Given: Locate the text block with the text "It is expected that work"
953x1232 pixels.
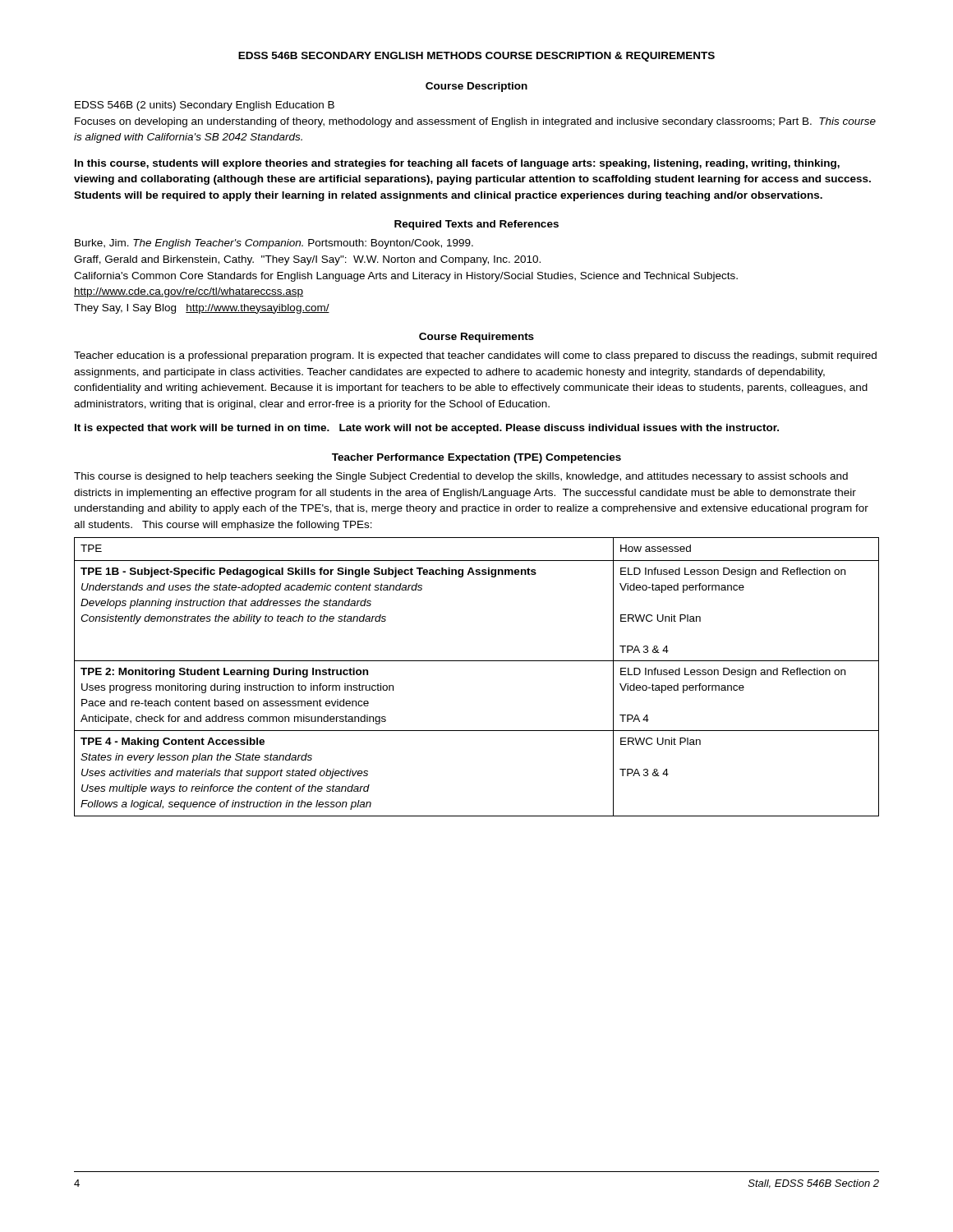Looking at the screenshot, I should [427, 428].
